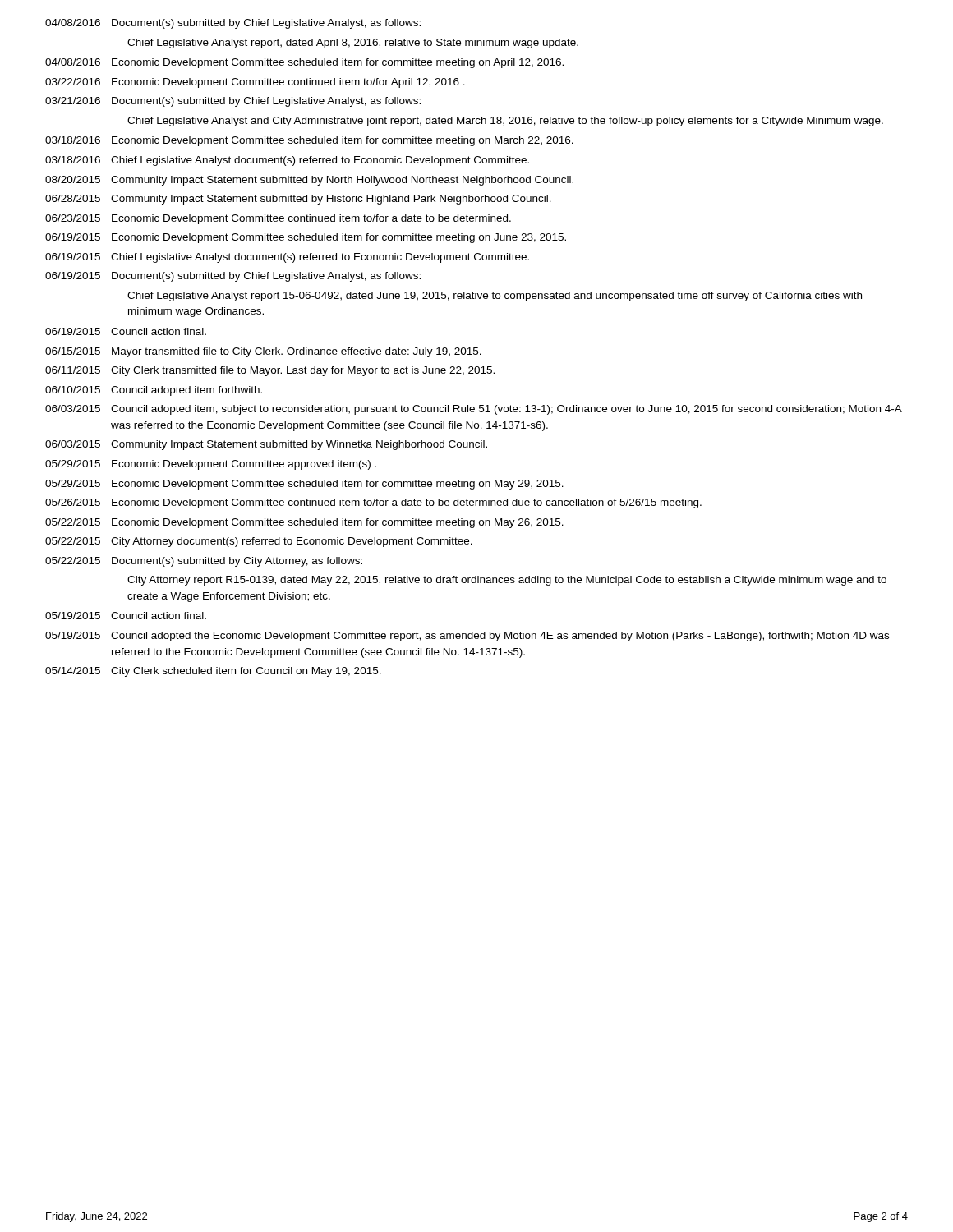Image resolution: width=953 pixels, height=1232 pixels.
Task: Point to the text block starting "Chief Legislative Analyst and City"
Action: coord(506,120)
